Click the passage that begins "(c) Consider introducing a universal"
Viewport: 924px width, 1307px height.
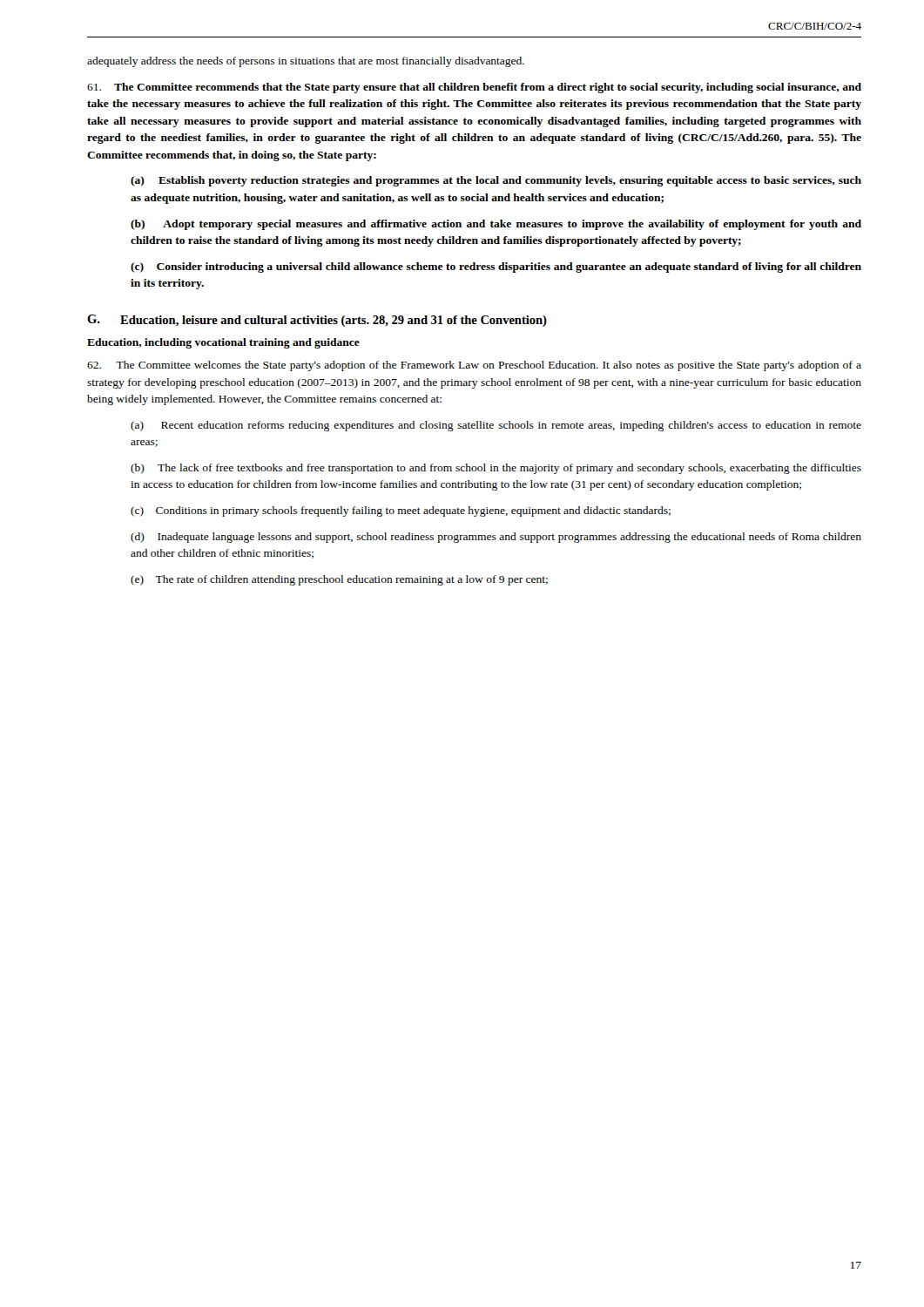(x=496, y=274)
